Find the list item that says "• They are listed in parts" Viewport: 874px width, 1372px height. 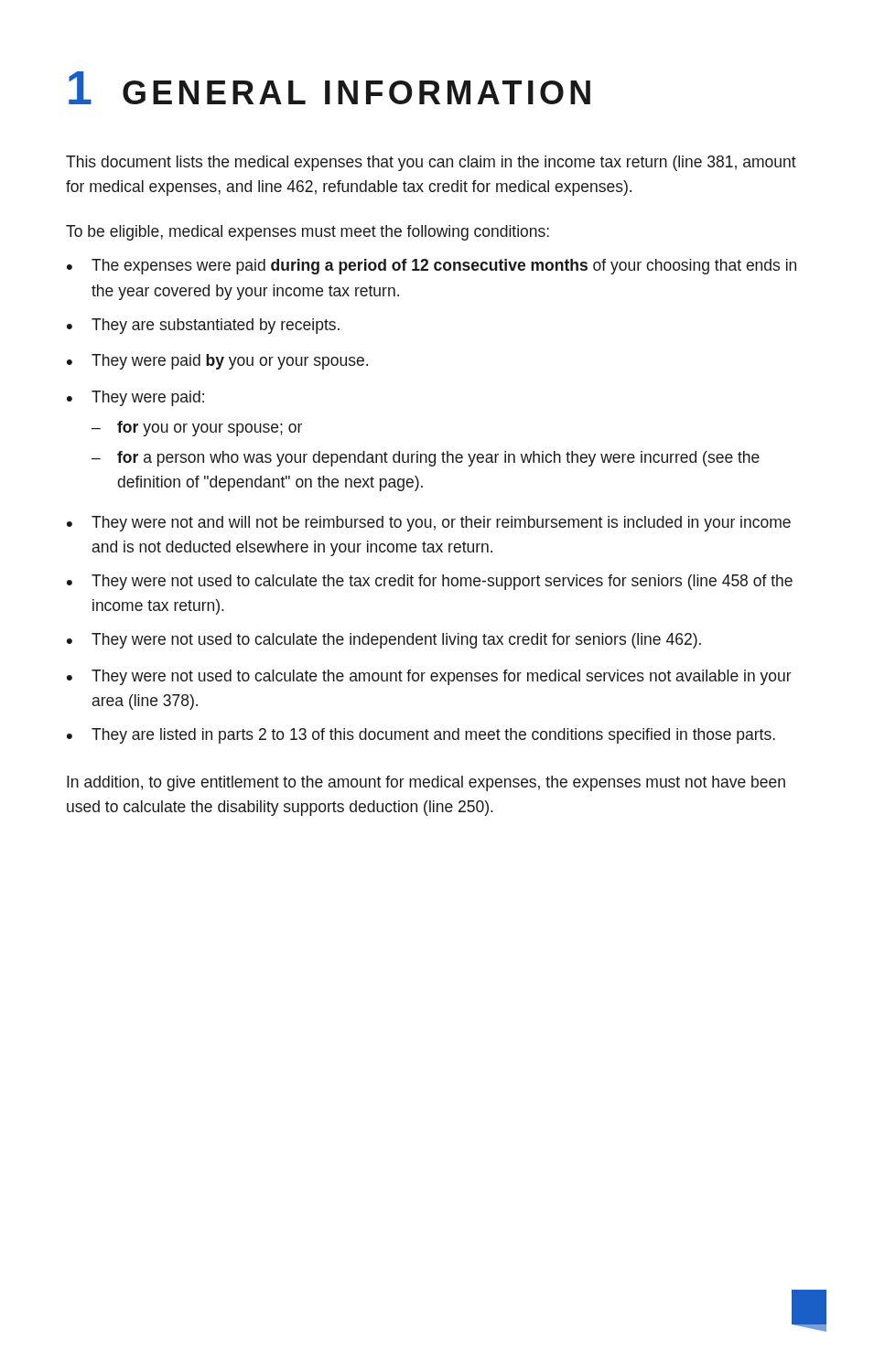point(437,736)
